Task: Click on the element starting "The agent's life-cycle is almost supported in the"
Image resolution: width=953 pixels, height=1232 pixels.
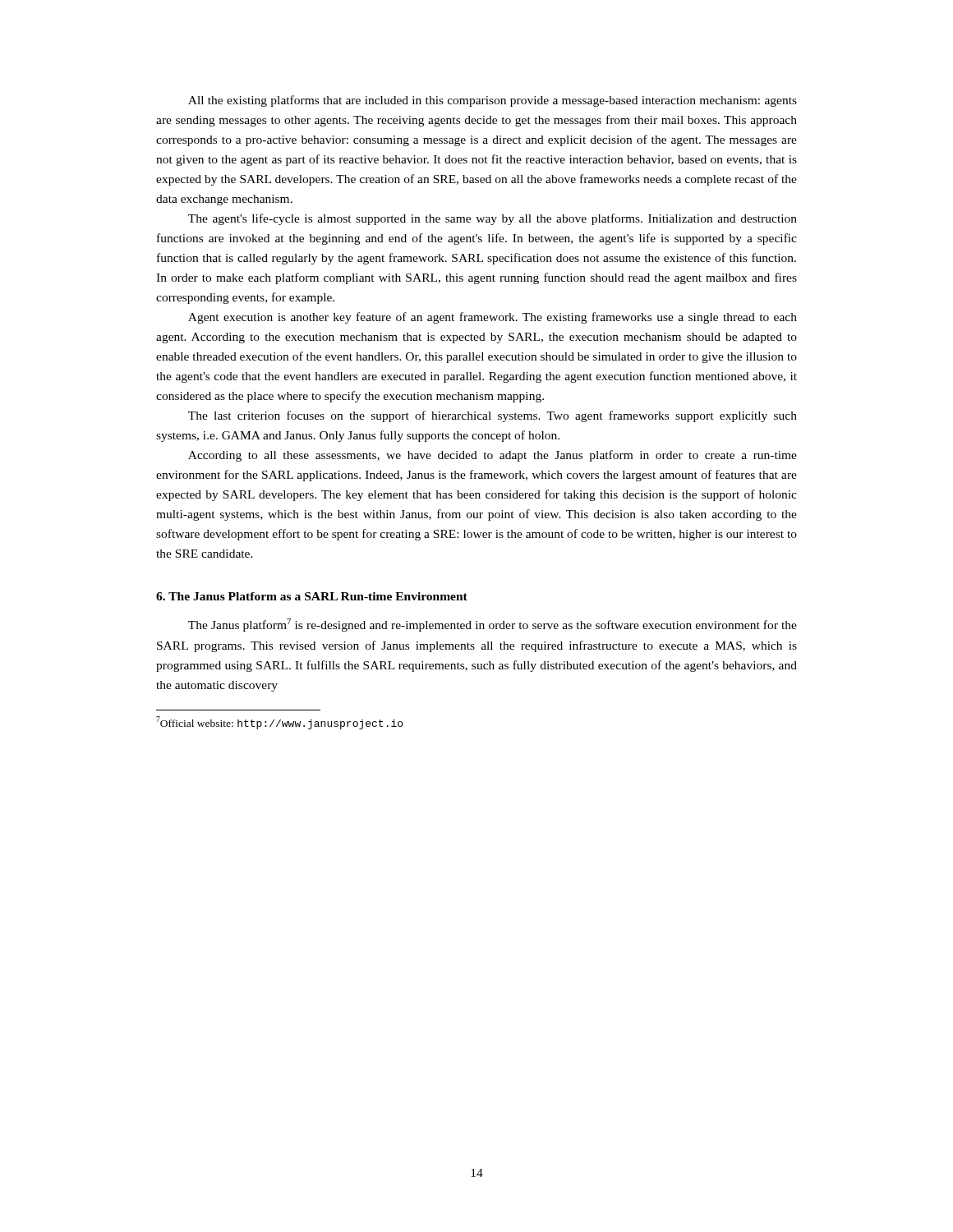Action: point(476,258)
